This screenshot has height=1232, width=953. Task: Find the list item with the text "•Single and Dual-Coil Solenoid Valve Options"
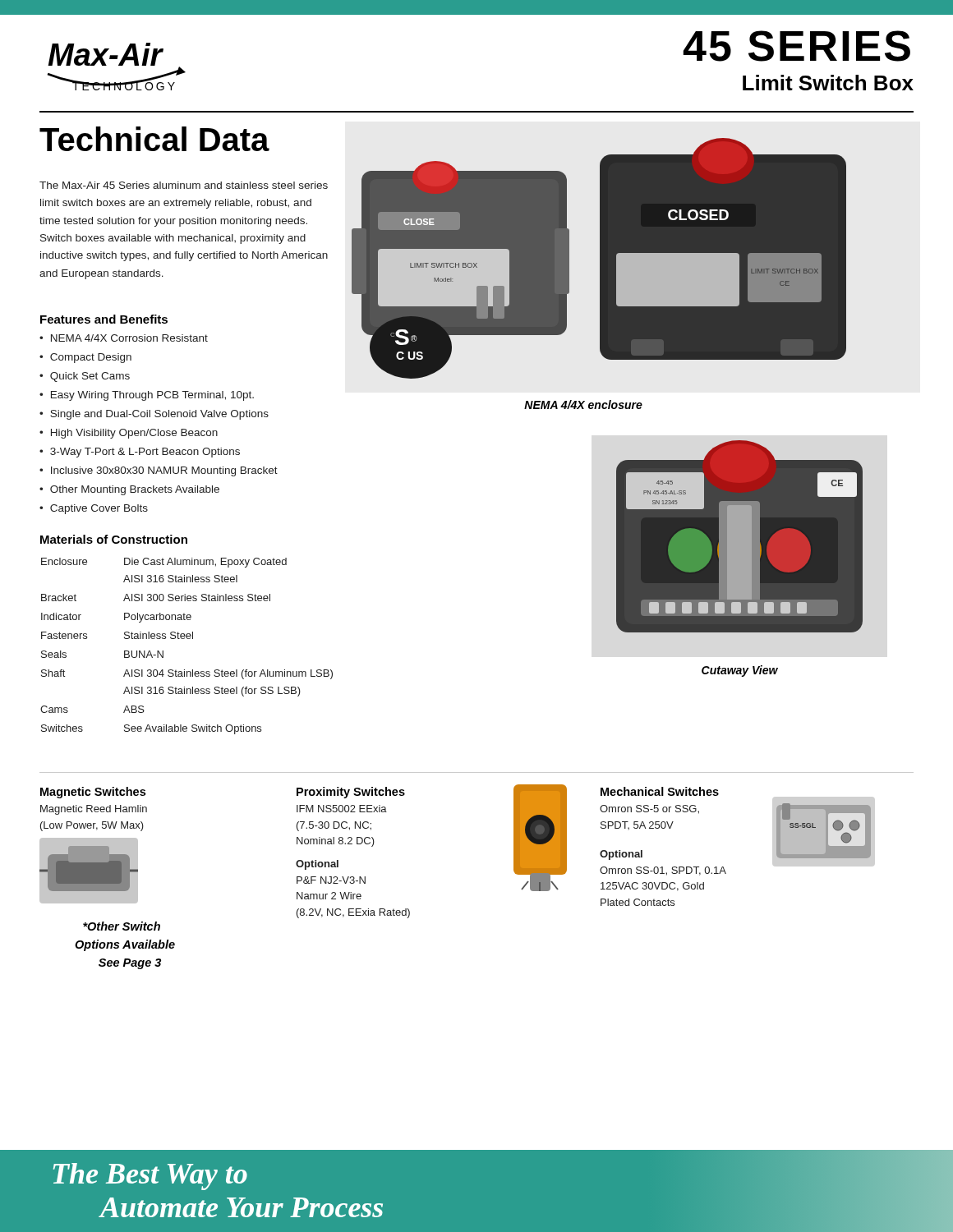154,414
